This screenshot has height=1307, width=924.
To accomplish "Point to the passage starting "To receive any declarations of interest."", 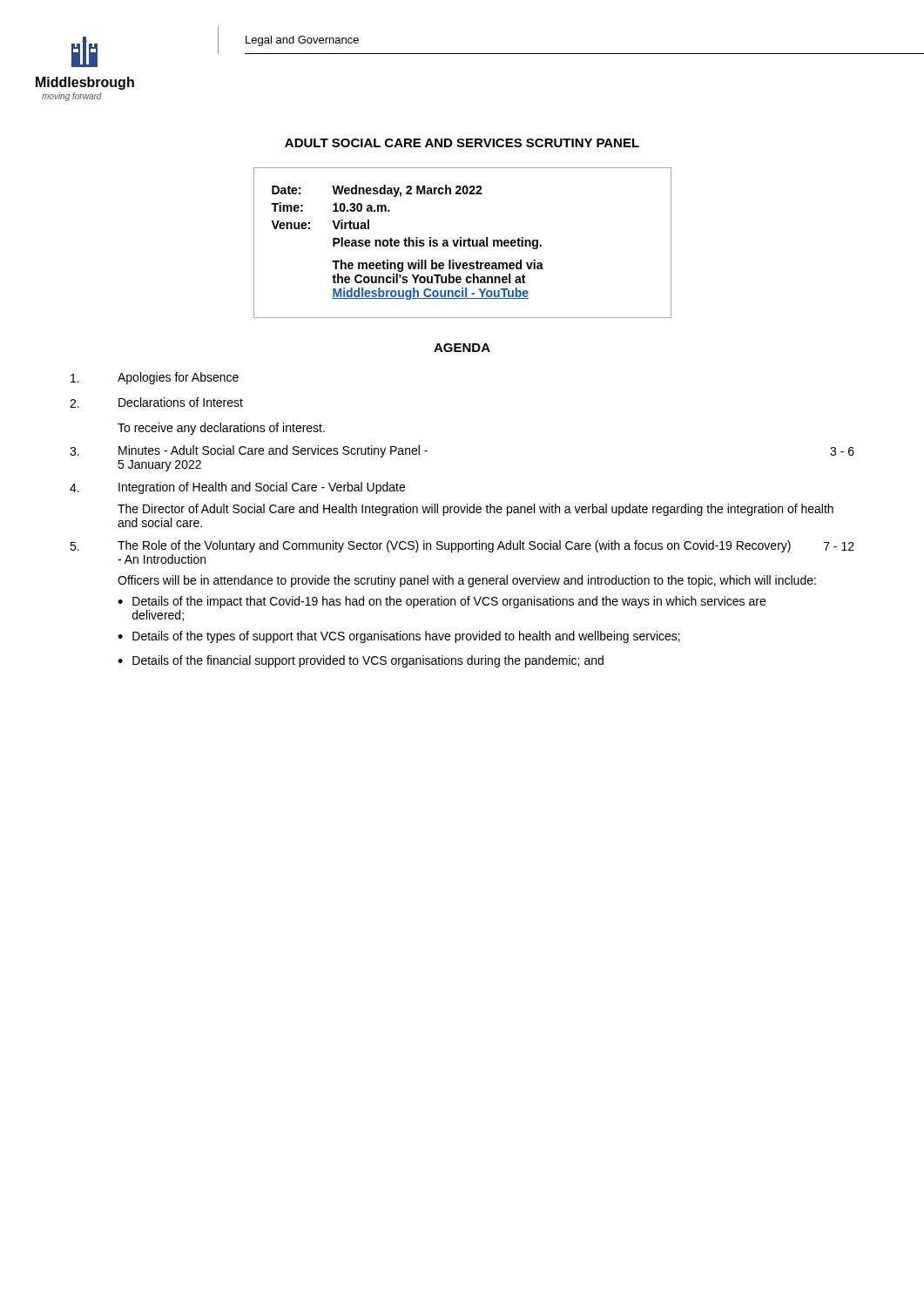I will pyautogui.click(x=222, y=428).
